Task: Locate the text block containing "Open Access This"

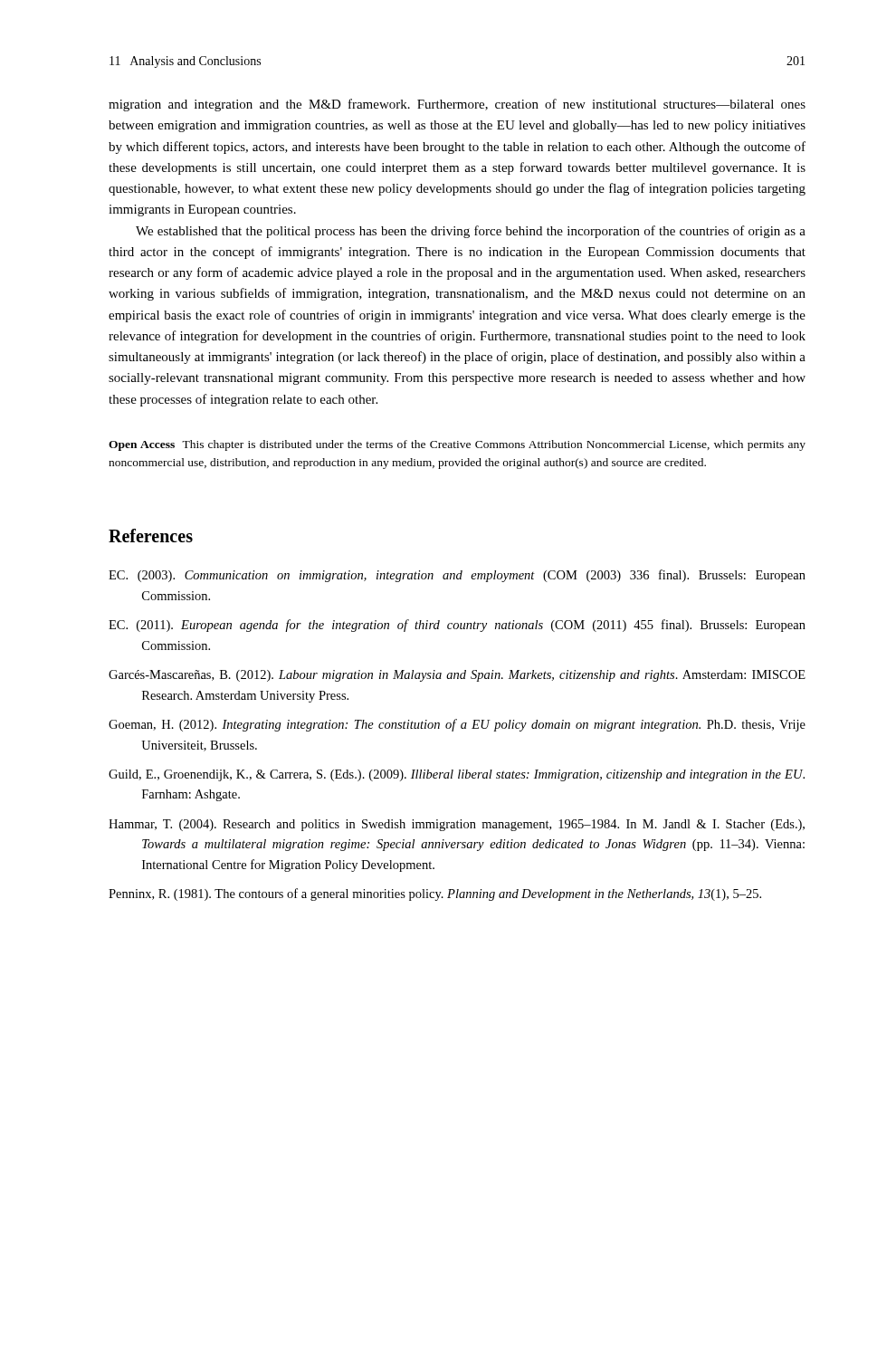Action: (x=457, y=453)
